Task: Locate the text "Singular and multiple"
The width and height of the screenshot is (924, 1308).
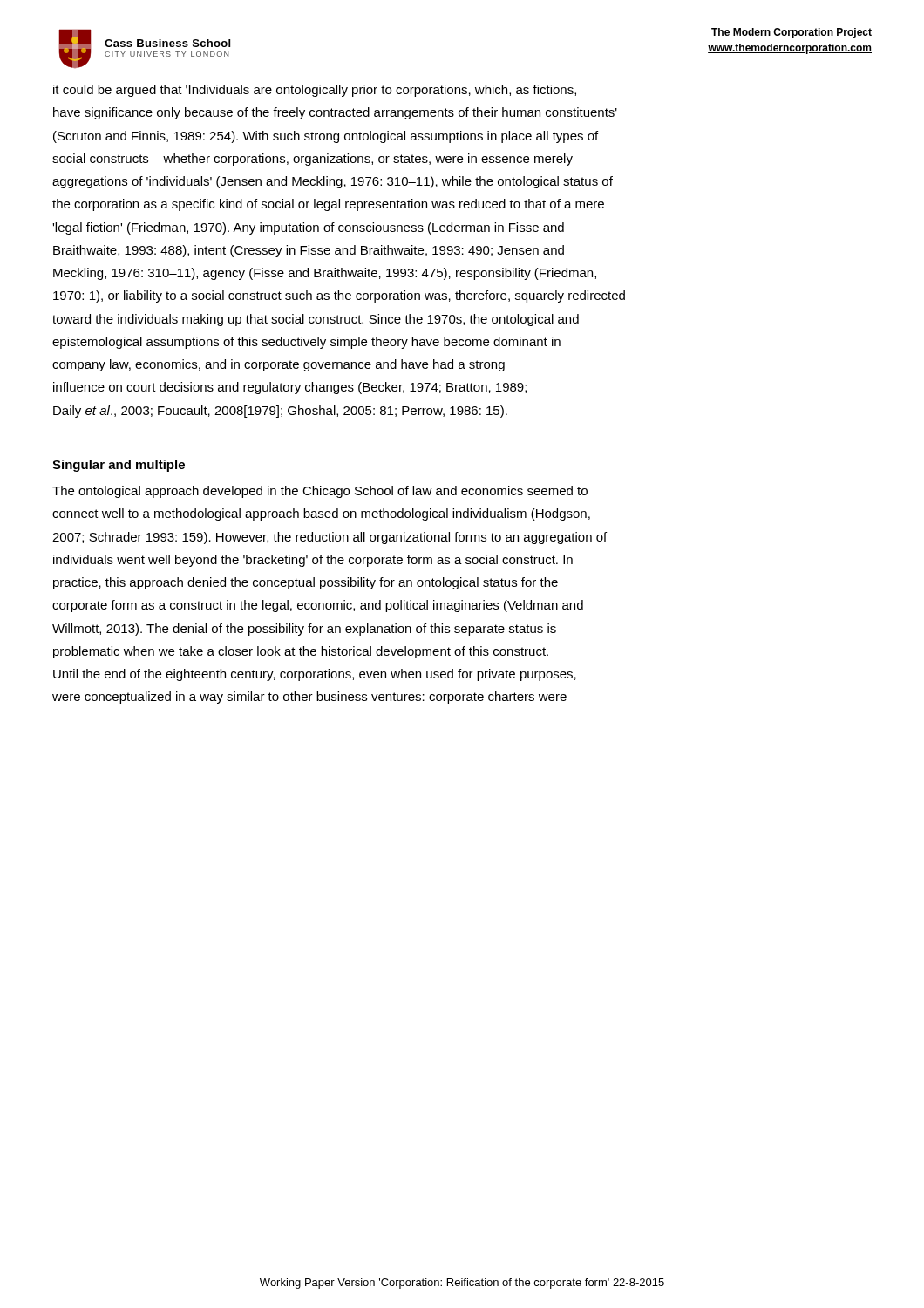Action: (119, 466)
